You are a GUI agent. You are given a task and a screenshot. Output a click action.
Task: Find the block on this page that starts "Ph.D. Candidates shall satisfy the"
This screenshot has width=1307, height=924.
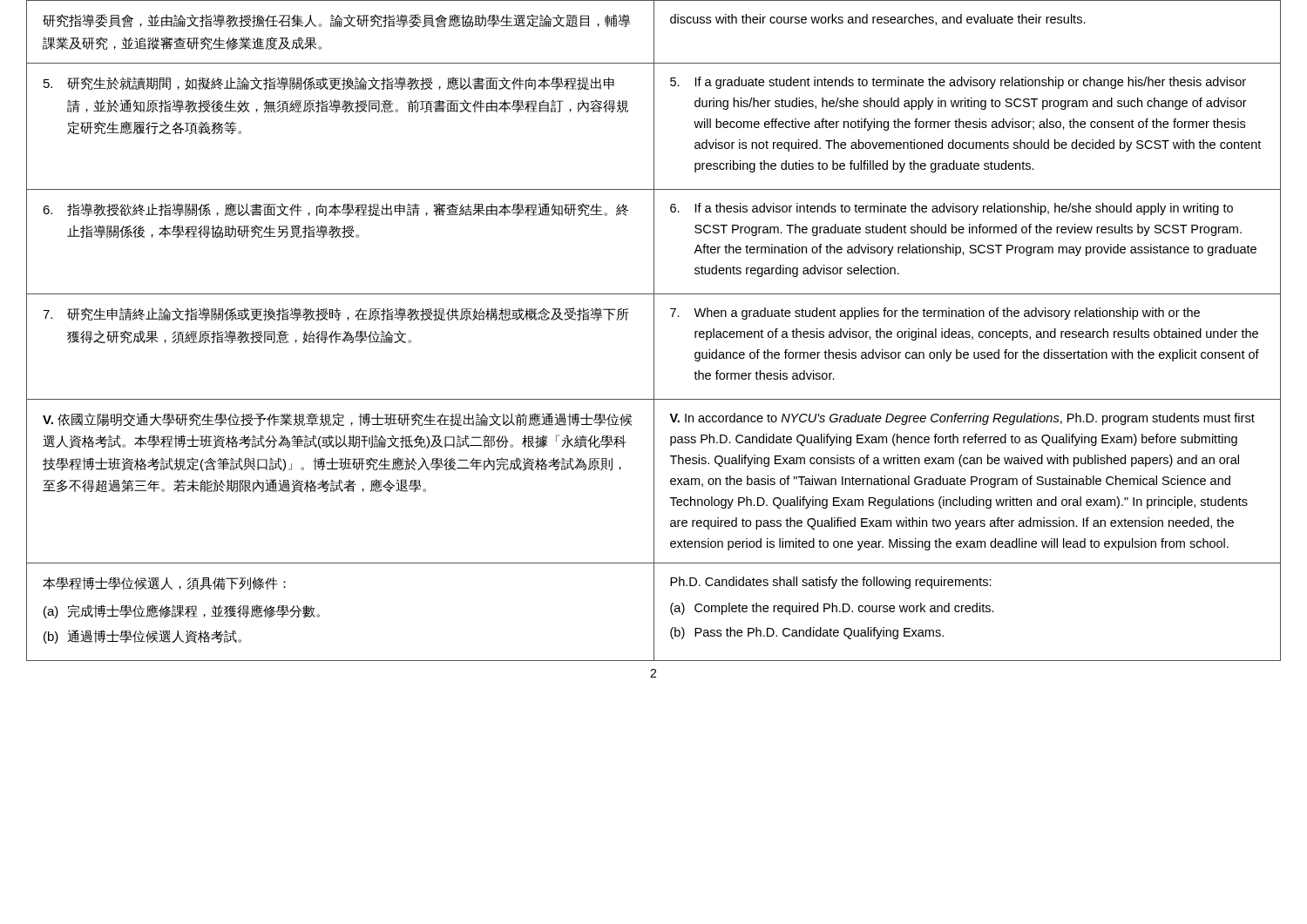click(831, 582)
